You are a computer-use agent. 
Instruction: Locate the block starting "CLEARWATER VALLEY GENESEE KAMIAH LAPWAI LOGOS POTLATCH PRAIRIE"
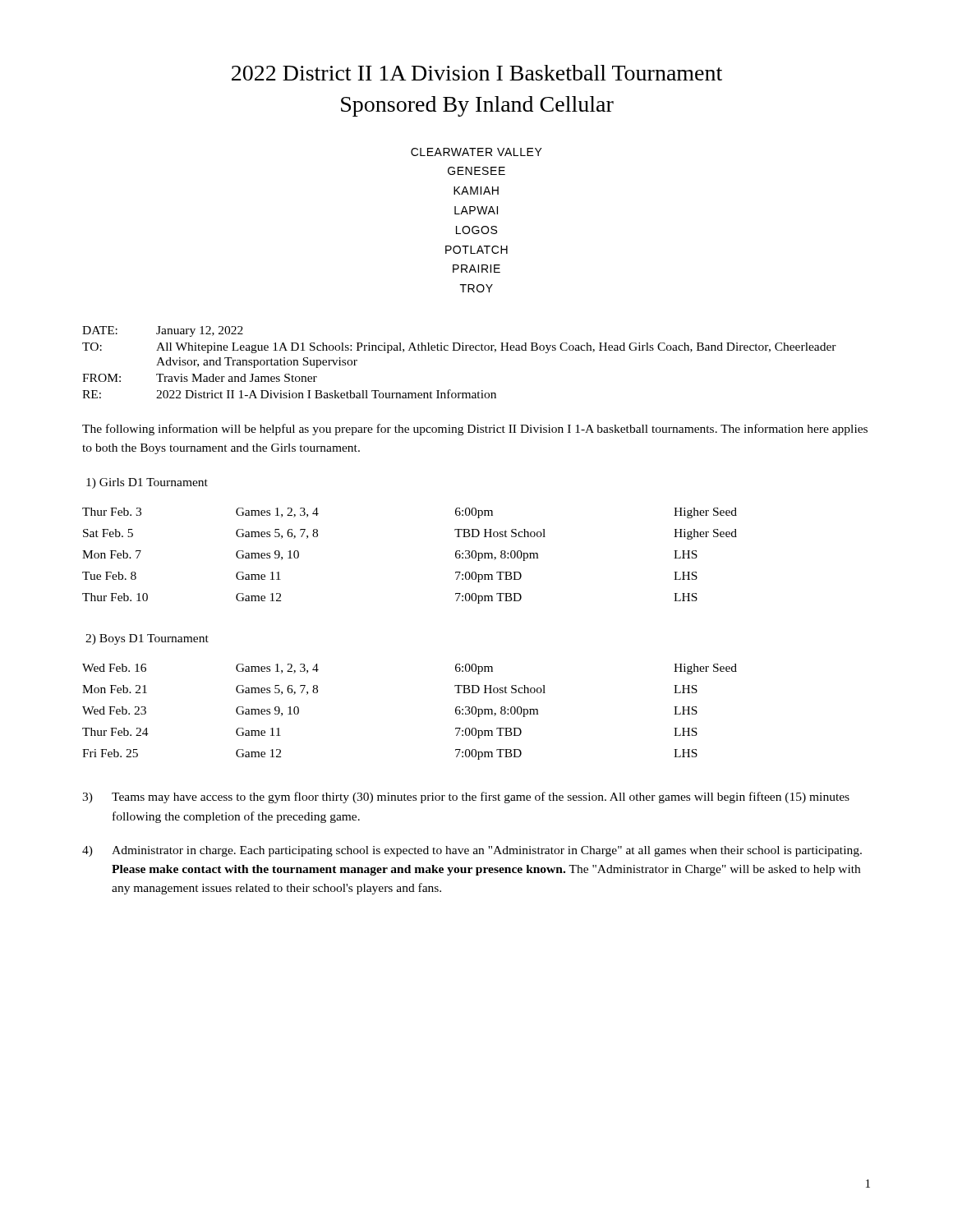point(476,220)
